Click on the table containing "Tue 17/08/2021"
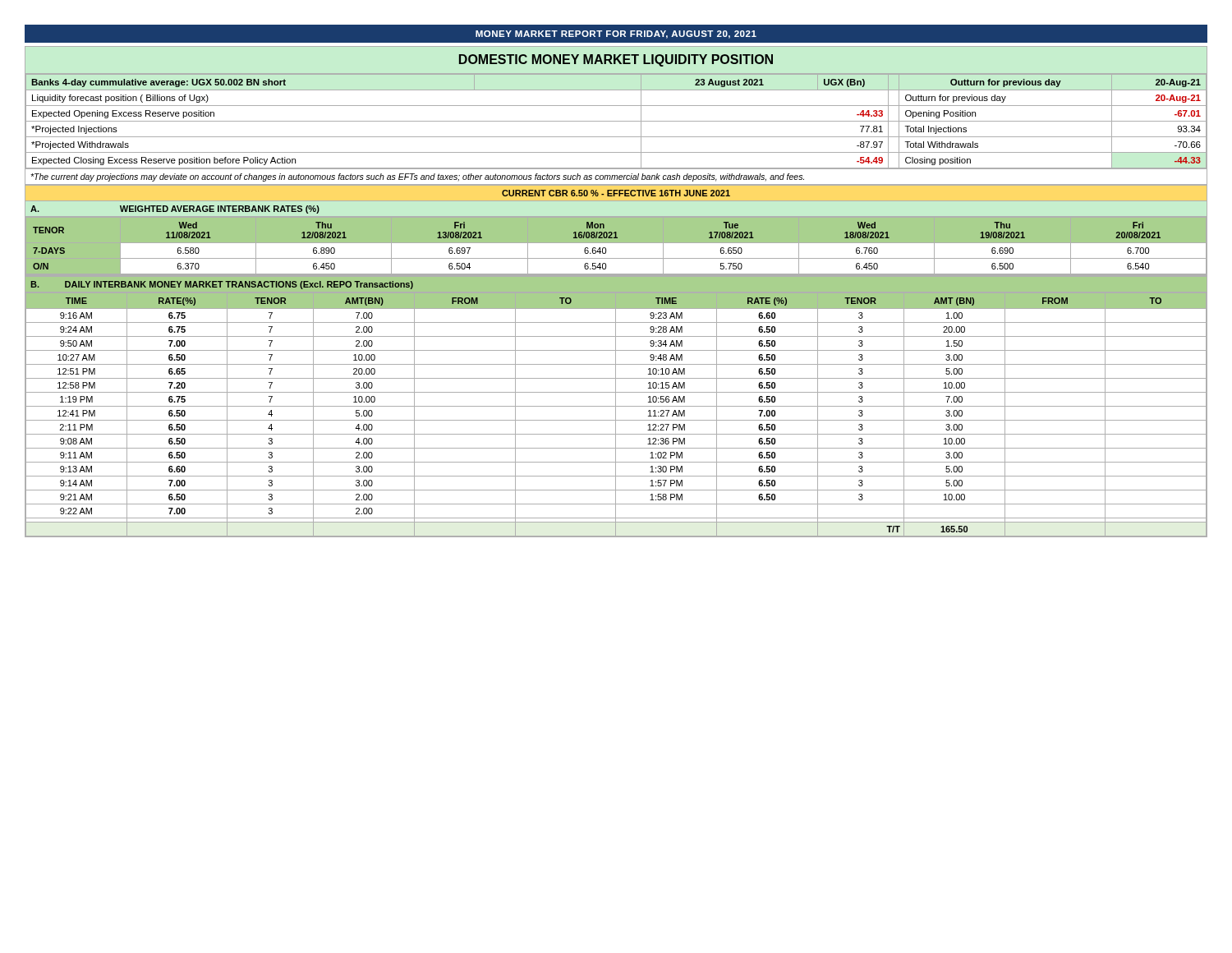Screen dimensions: 953x1232 (x=616, y=246)
